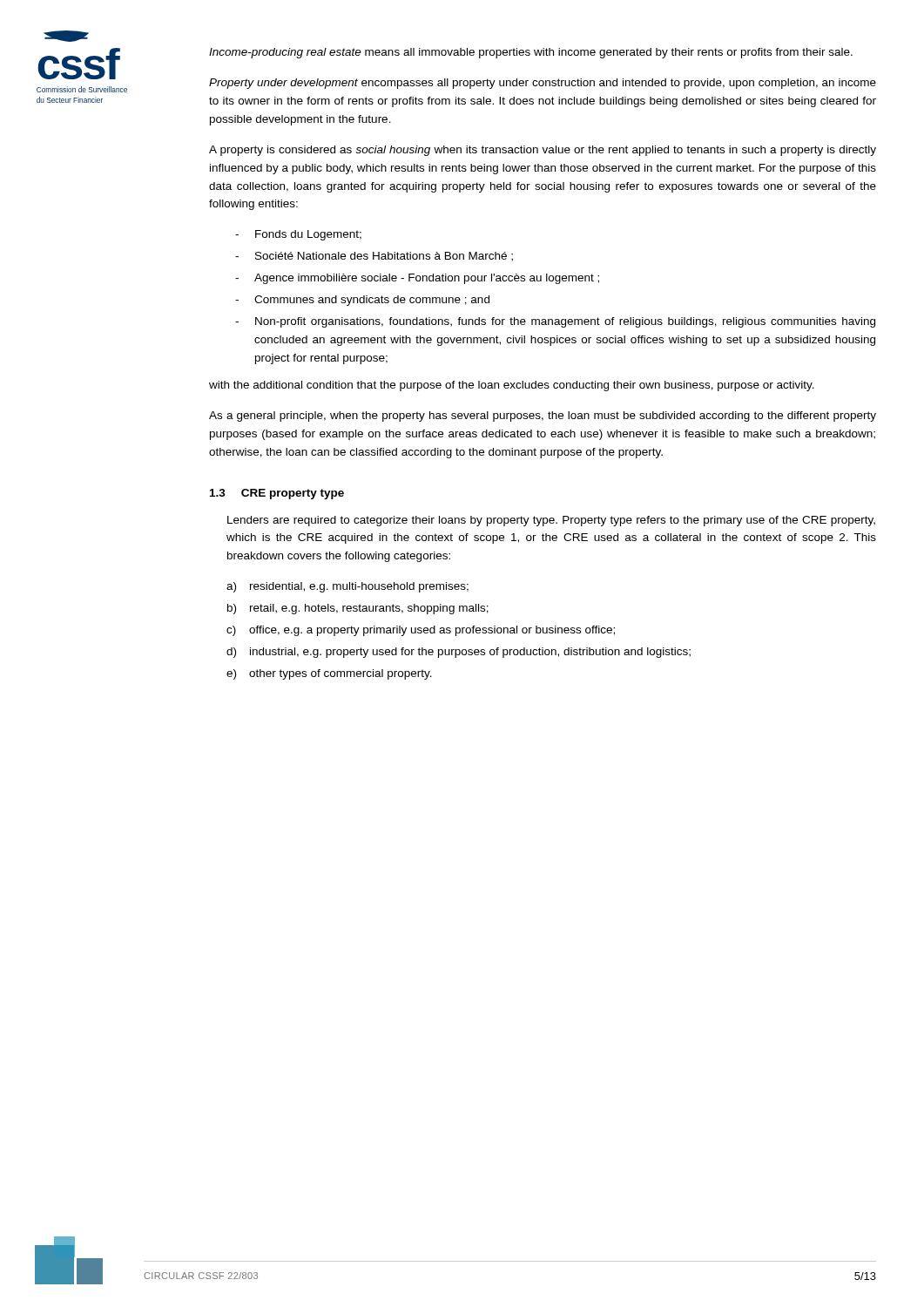Locate the list item containing "b) retail, e.g. hotels, restaurants, shopping malls;"
This screenshot has height=1307, width=924.
(x=358, y=609)
